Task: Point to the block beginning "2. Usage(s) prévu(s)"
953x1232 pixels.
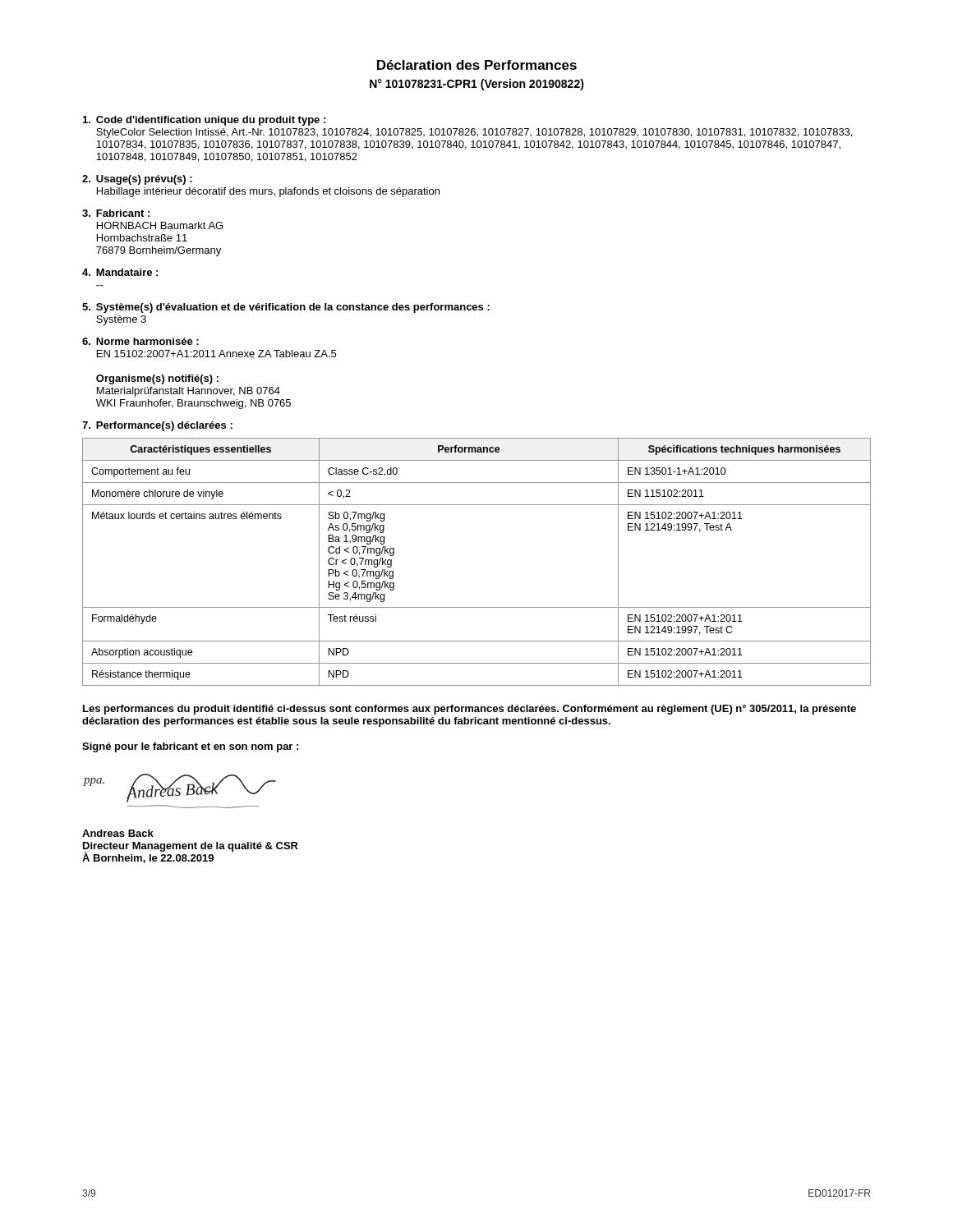Action: pos(261,185)
